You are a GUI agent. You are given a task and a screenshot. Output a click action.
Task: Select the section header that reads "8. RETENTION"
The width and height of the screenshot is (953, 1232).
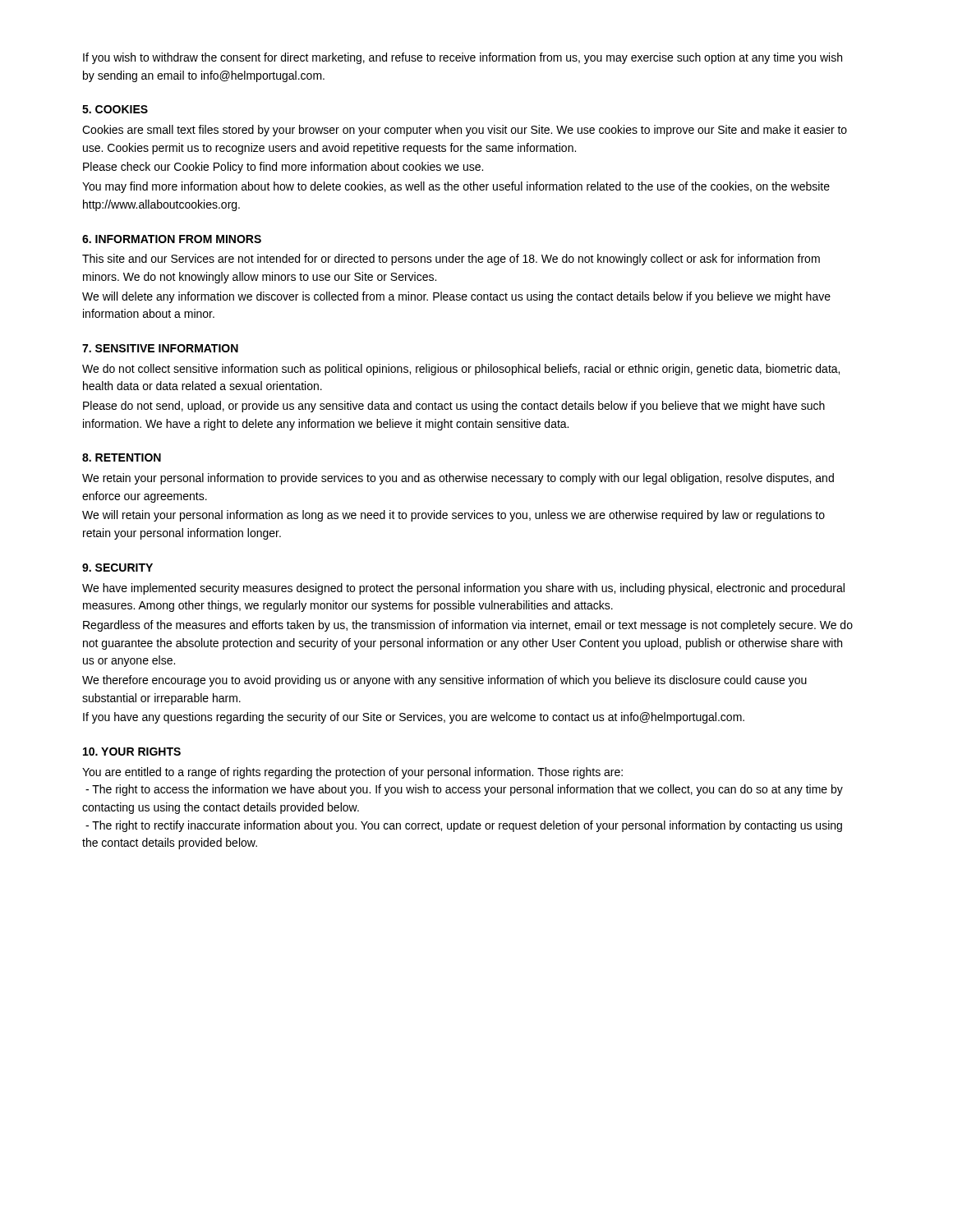122,458
